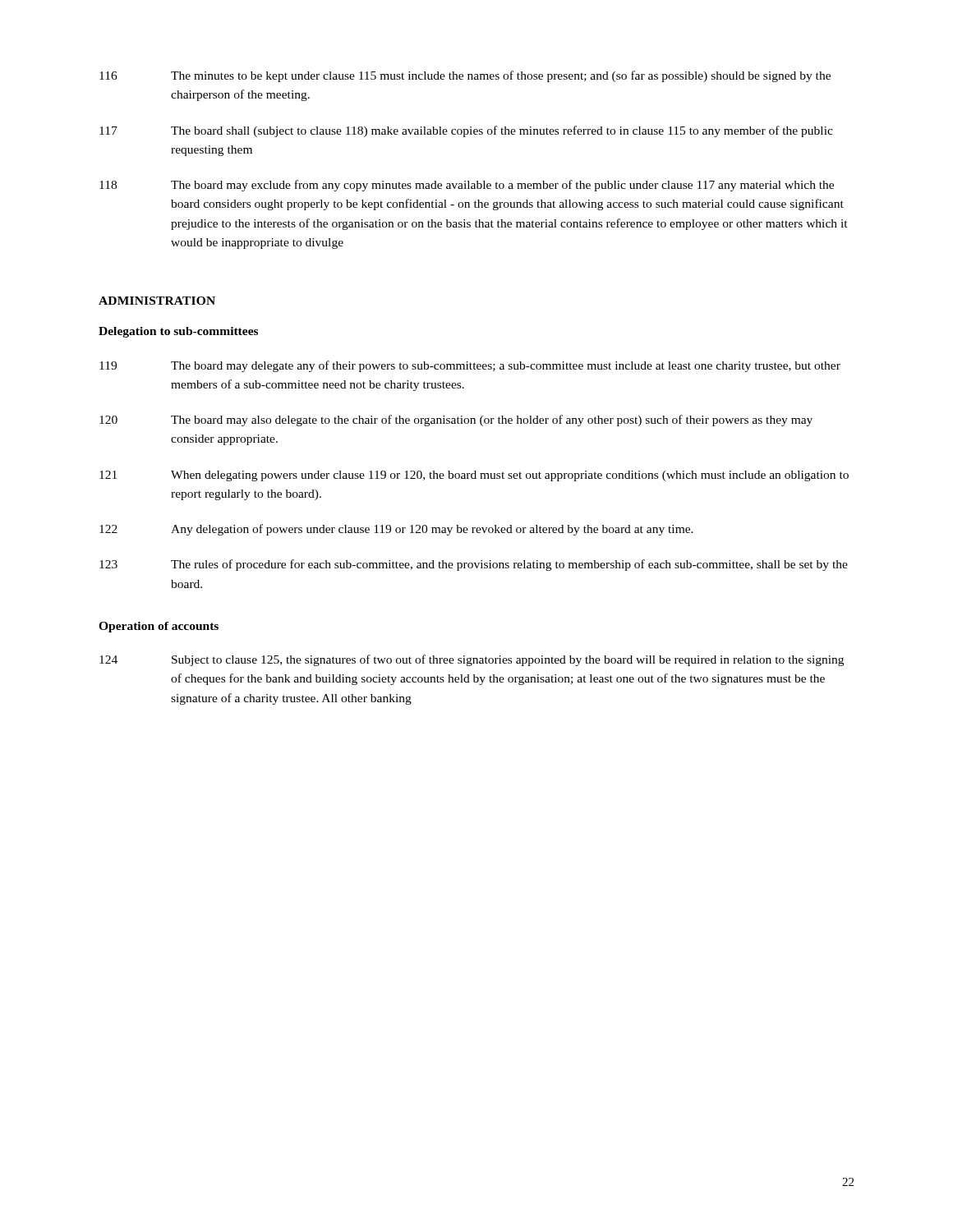This screenshot has width=953, height=1232.
Task: Select the list item that reads "122 Any delegation"
Action: [476, 529]
